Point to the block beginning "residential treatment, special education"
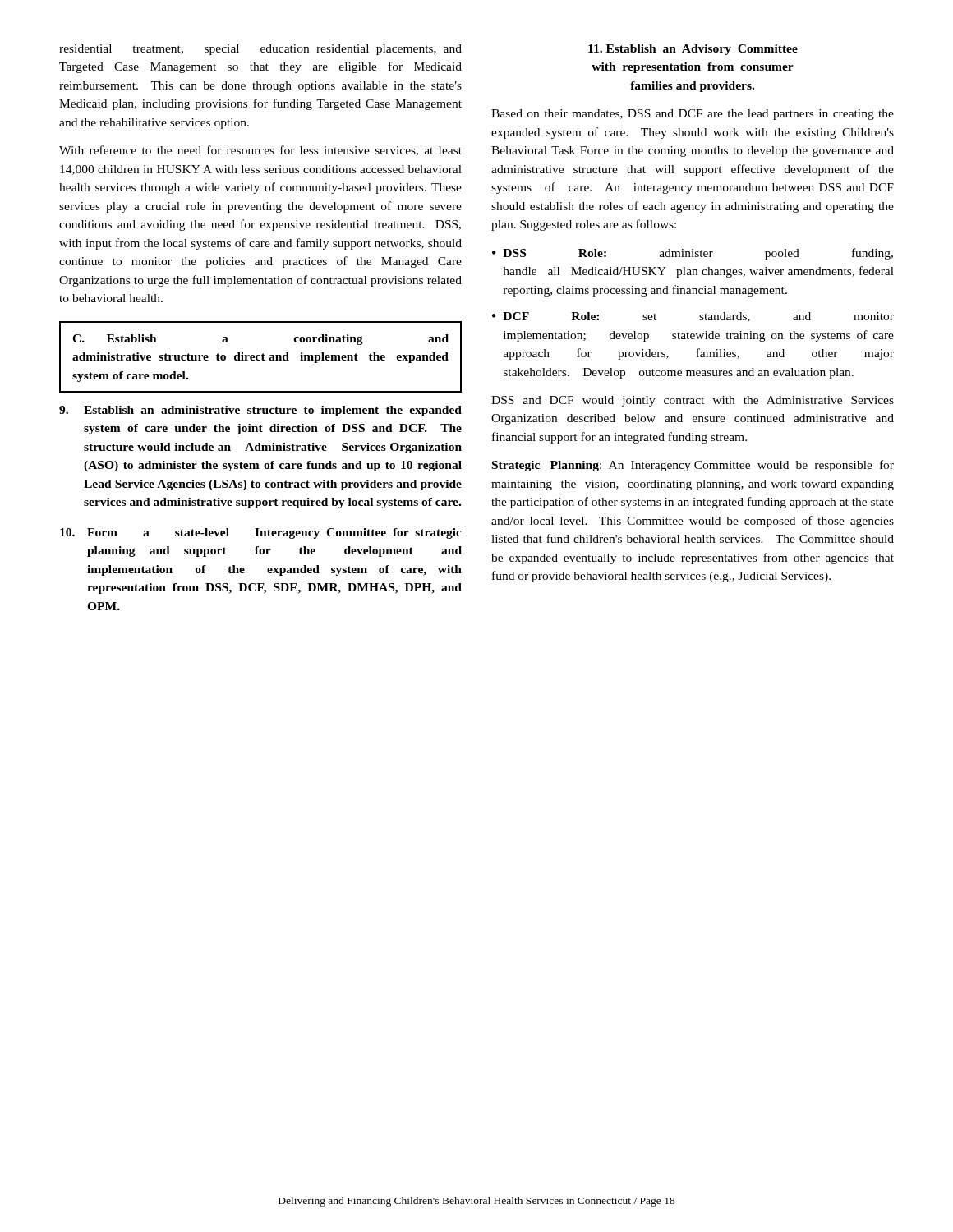 [x=260, y=86]
